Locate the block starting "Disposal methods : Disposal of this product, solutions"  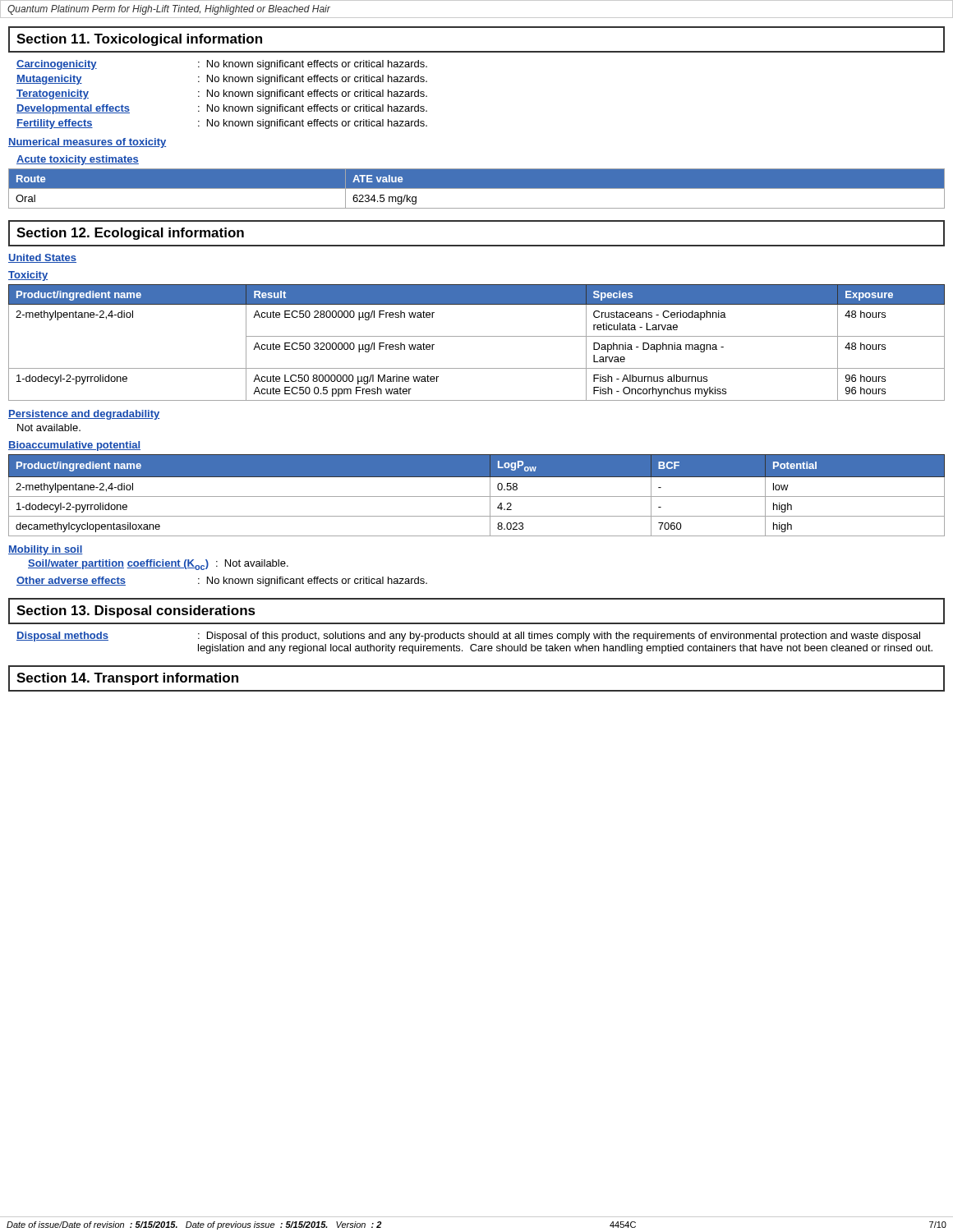coord(481,642)
